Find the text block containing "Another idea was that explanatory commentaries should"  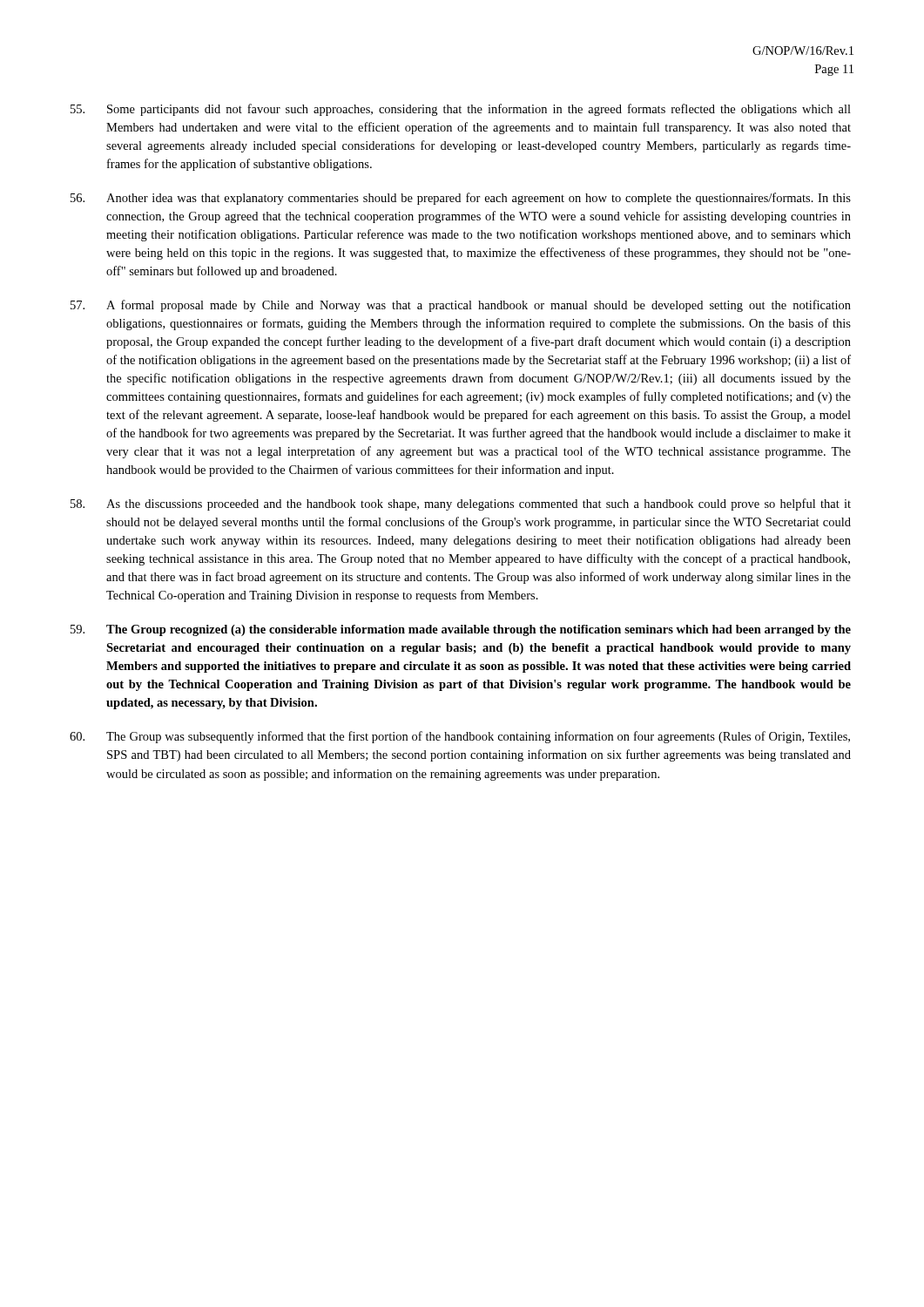[x=460, y=235]
